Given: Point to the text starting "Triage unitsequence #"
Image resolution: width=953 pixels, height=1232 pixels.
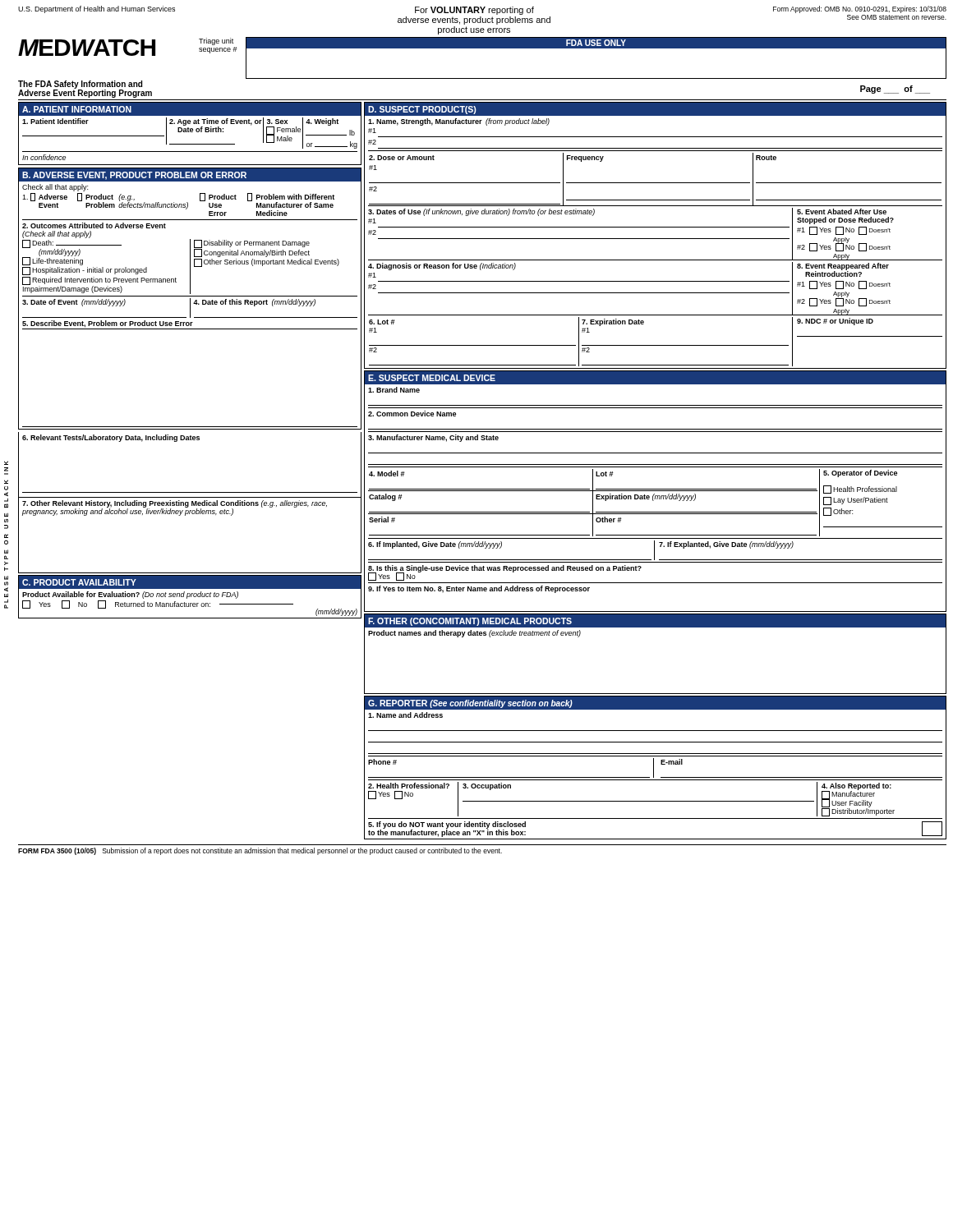Looking at the screenshot, I should (218, 45).
